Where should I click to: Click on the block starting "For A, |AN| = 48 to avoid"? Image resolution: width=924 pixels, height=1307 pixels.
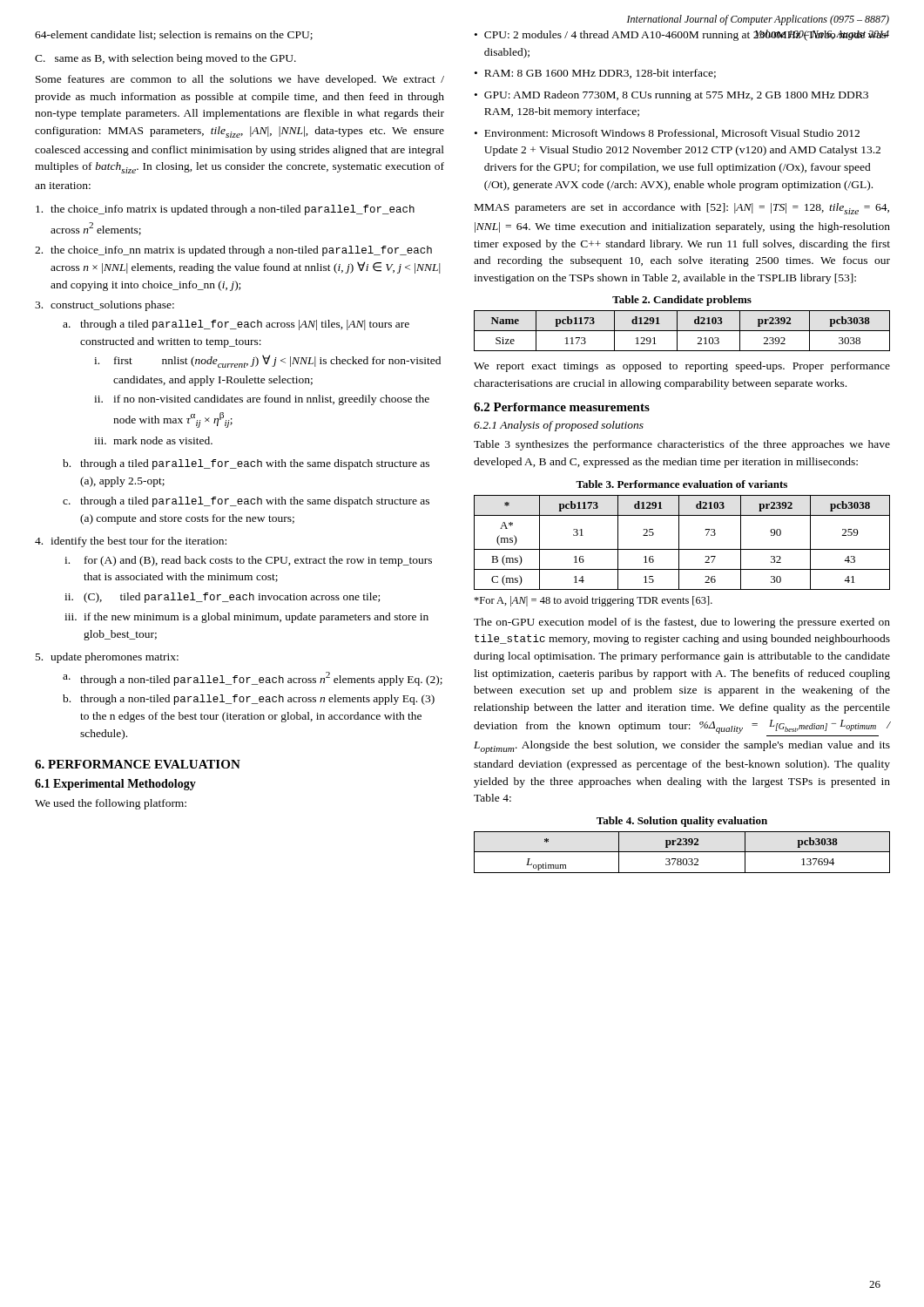(593, 600)
